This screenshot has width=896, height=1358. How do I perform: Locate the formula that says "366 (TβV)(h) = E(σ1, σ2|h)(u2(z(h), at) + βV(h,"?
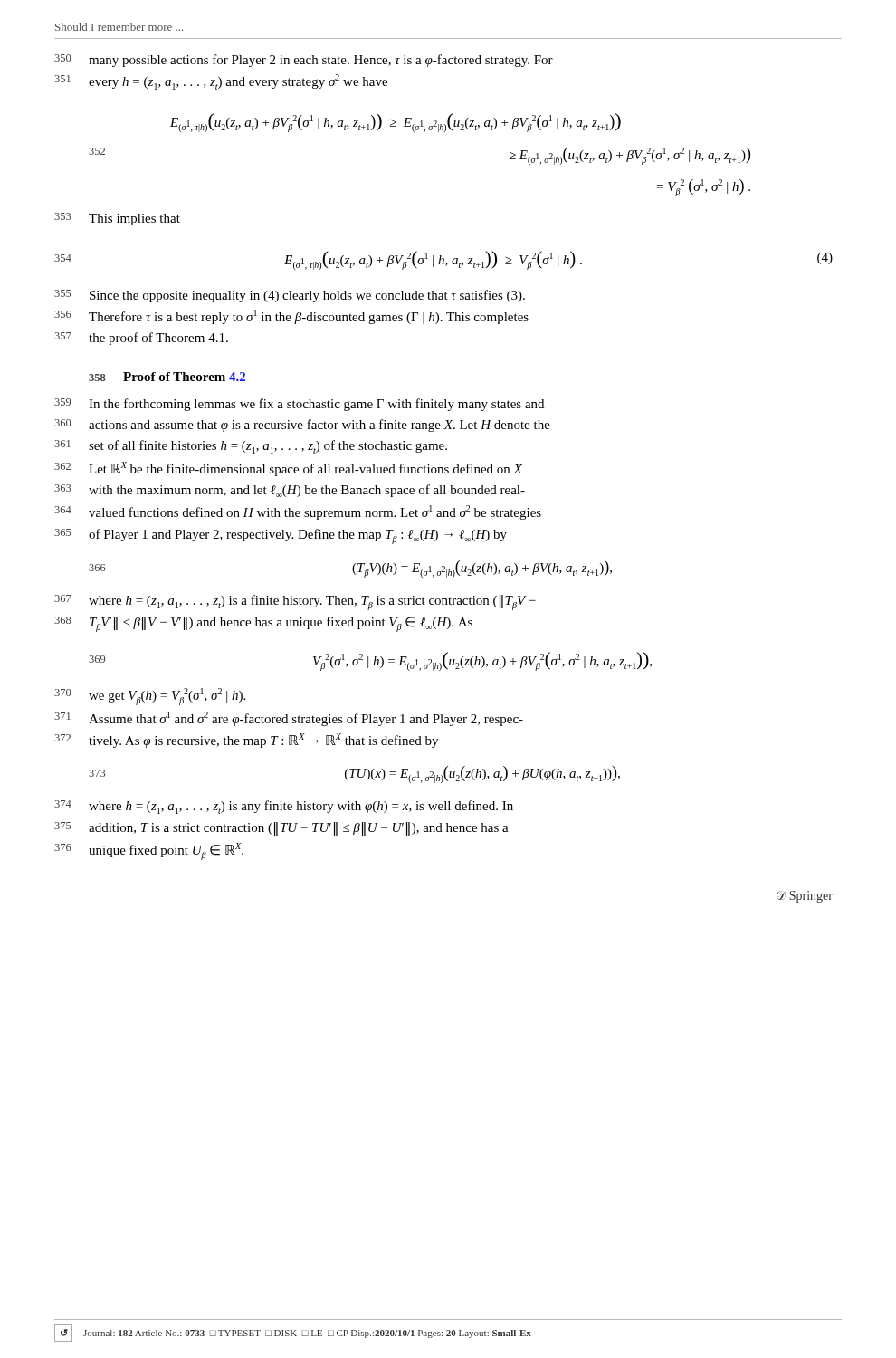click(x=465, y=567)
